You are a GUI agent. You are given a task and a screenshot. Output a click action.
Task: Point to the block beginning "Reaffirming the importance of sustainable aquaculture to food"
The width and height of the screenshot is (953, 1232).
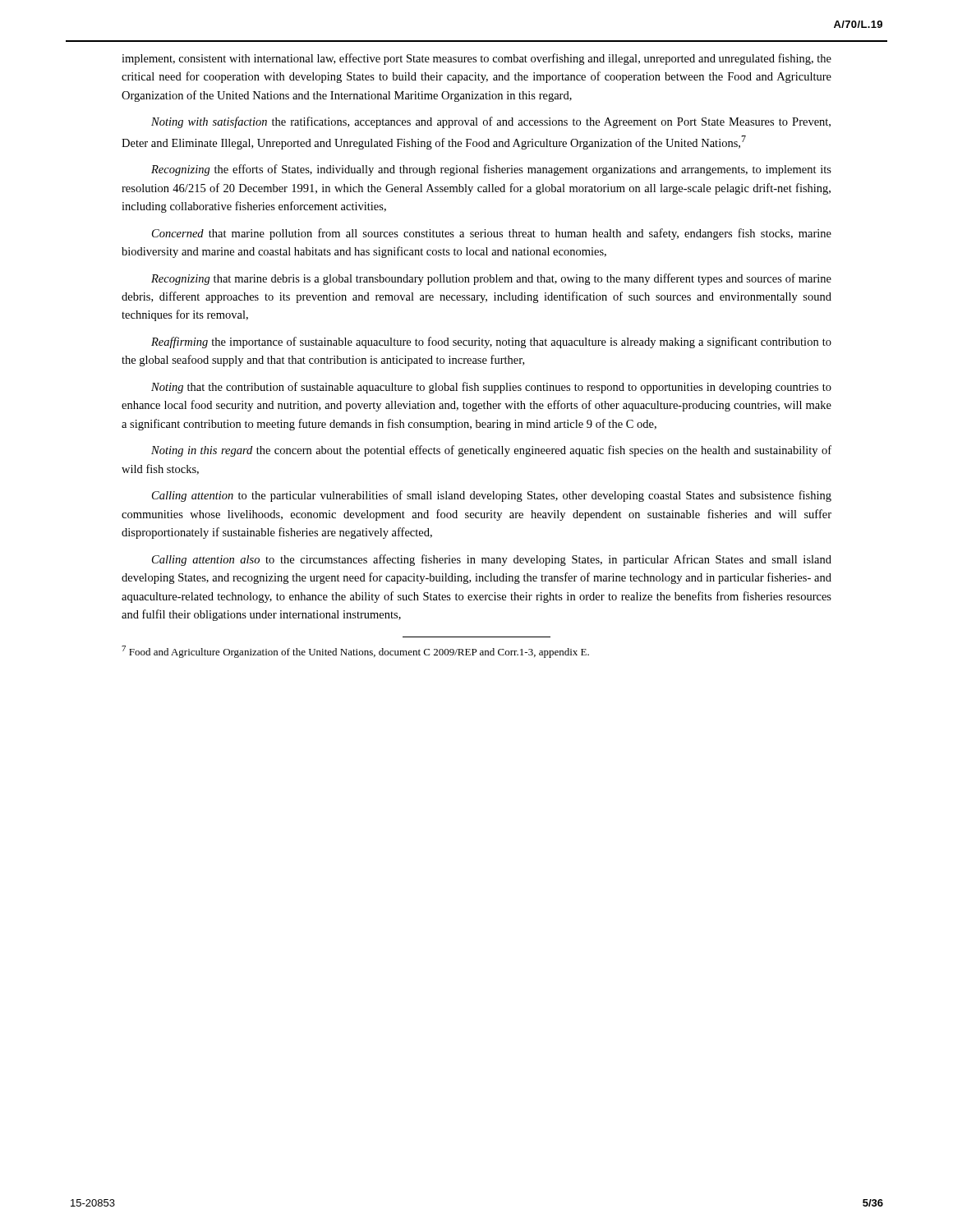point(476,351)
